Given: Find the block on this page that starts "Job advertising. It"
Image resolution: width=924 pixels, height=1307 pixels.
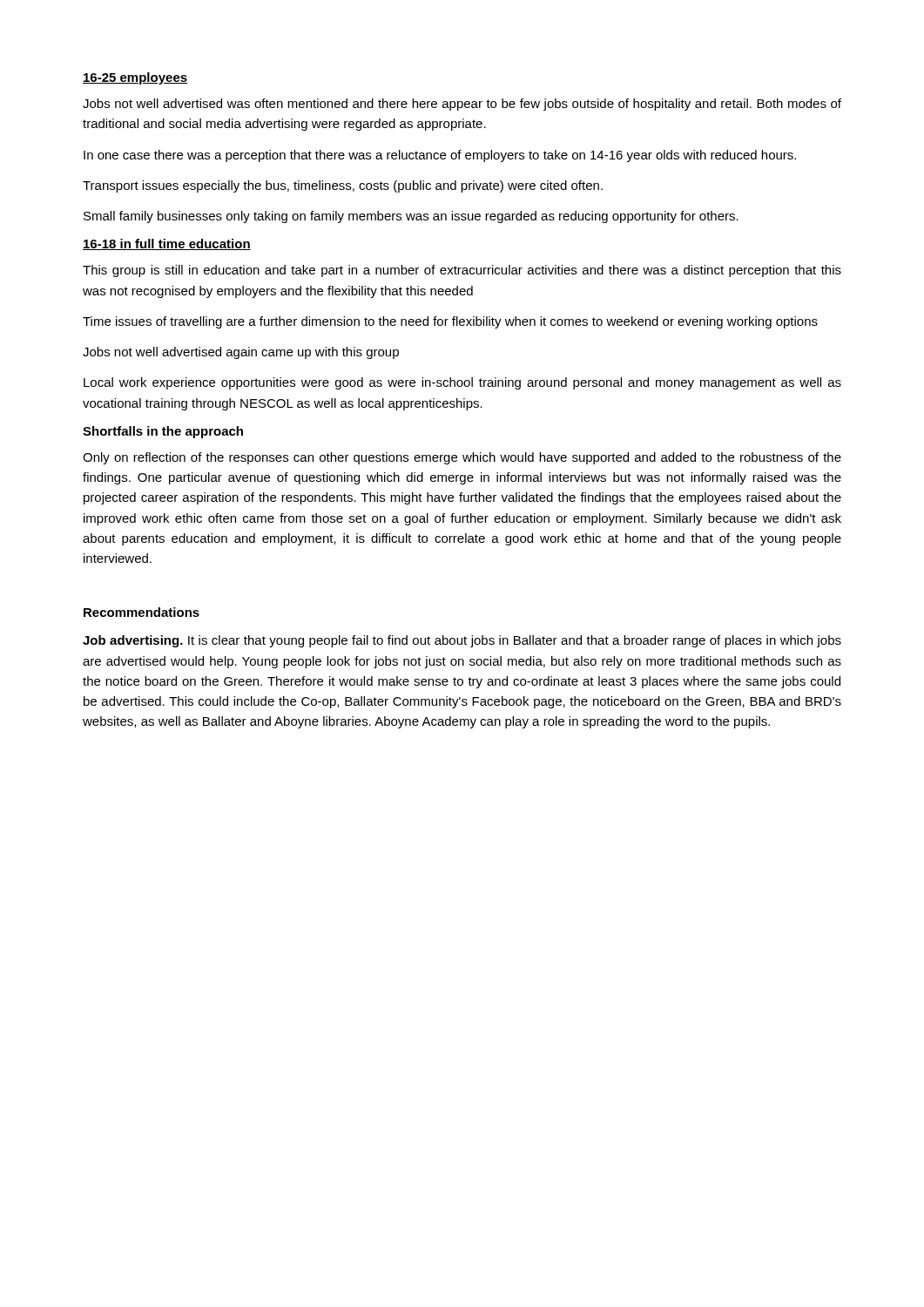Looking at the screenshot, I should pos(462,681).
